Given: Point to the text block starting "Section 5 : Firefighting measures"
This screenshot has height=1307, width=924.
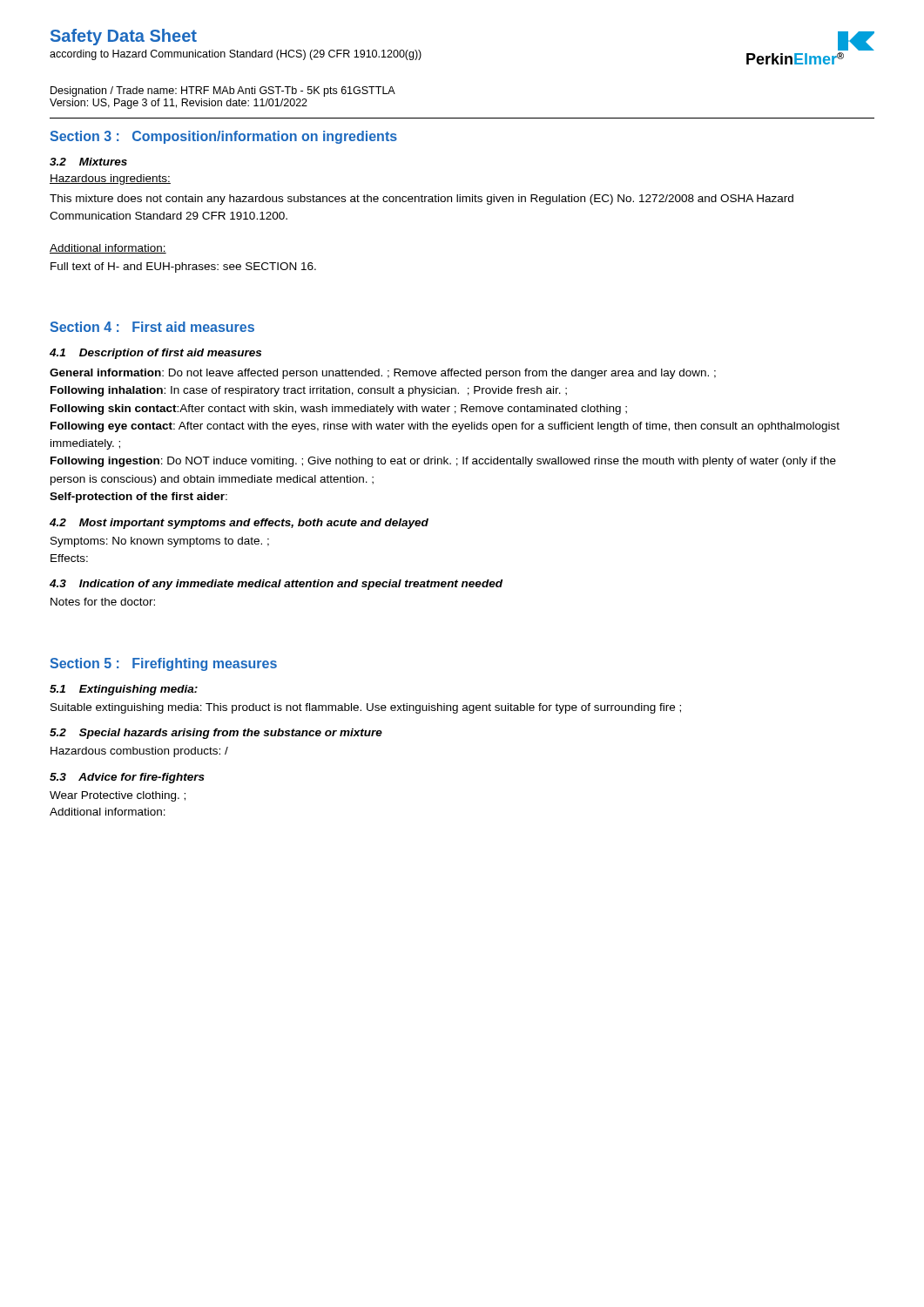Looking at the screenshot, I should pyautogui.click(x=163, y=663).
